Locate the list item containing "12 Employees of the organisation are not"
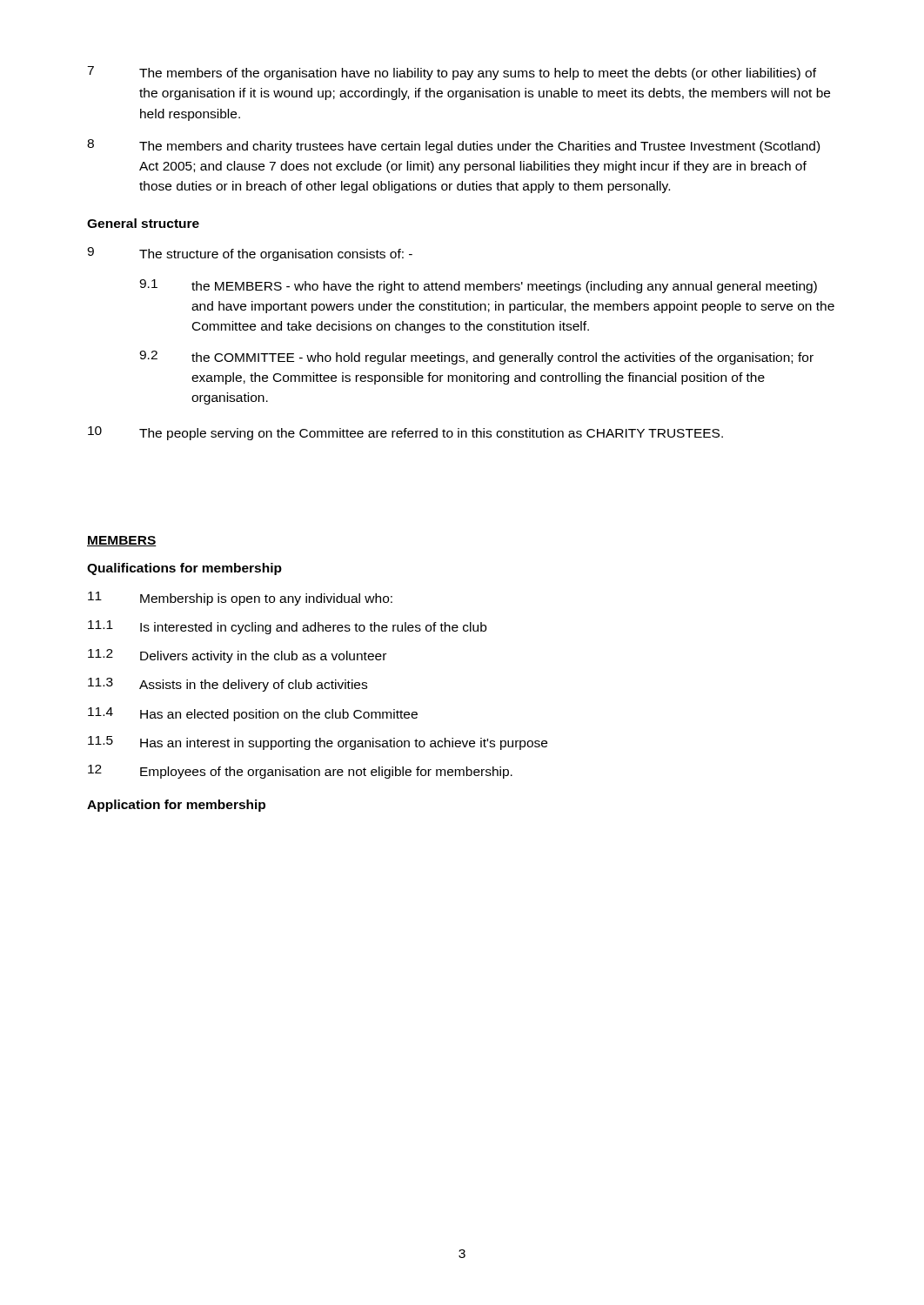The image size is (924, 1305). pyautogui.click(x=462, y=771)
